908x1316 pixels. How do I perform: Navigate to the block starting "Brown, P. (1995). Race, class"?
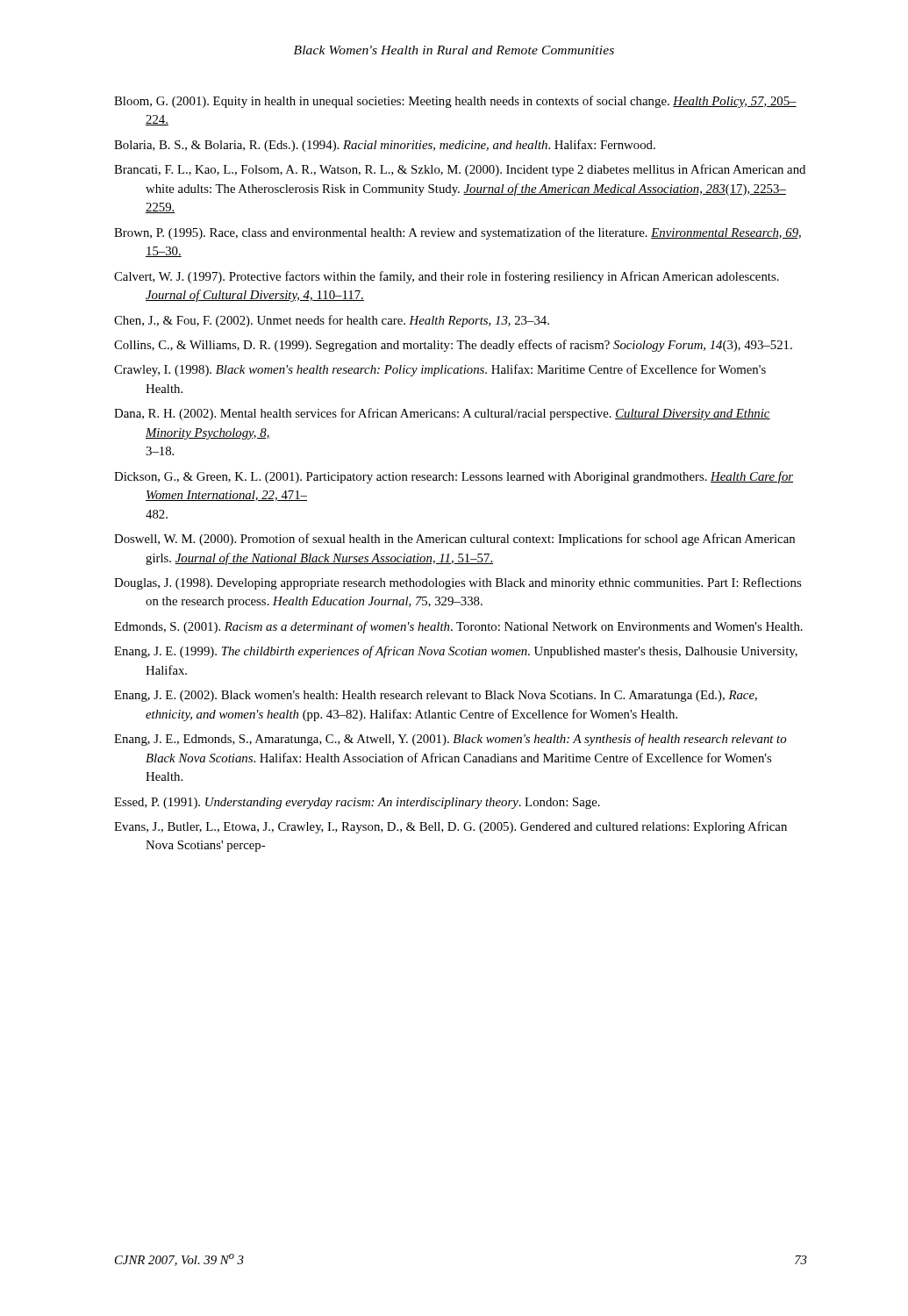(458, 242)
